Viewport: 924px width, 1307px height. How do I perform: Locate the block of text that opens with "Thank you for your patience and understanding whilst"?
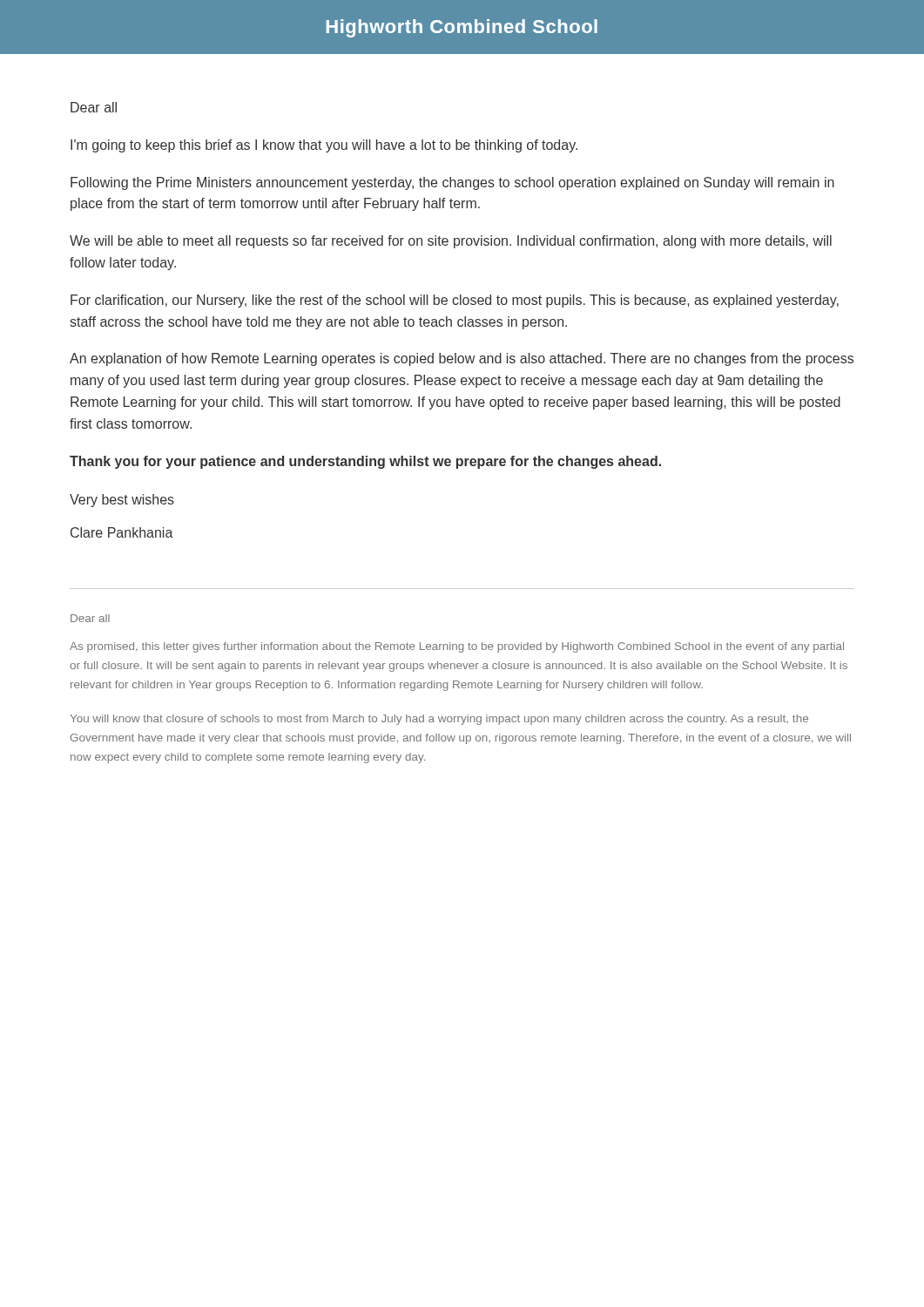pyautogui.click(x=366, y=461)
